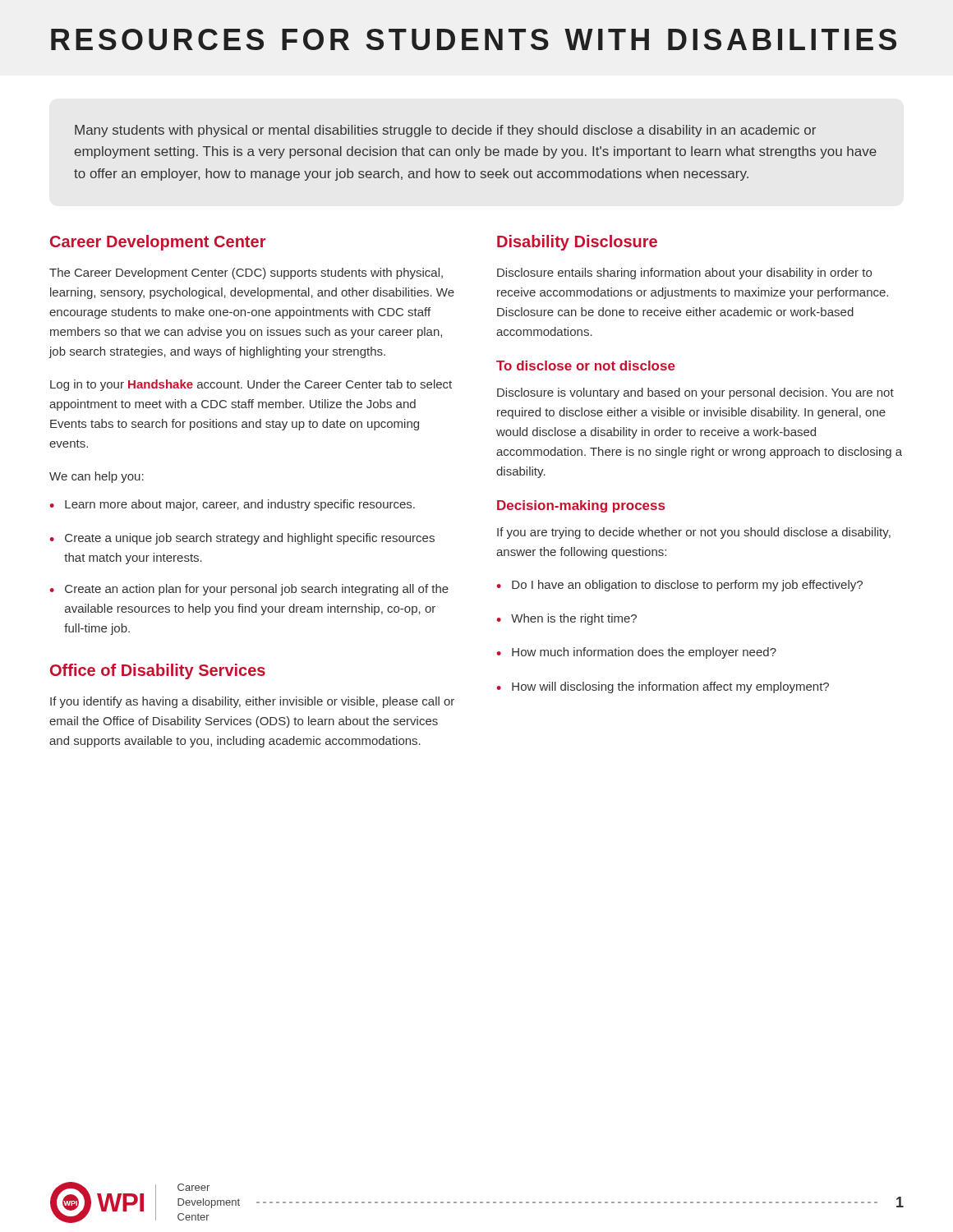Viewport: 953px width, 1232px height.
Task: Navigate to the text starting "• Create an action plan for"
Action: tap(253, 609)
